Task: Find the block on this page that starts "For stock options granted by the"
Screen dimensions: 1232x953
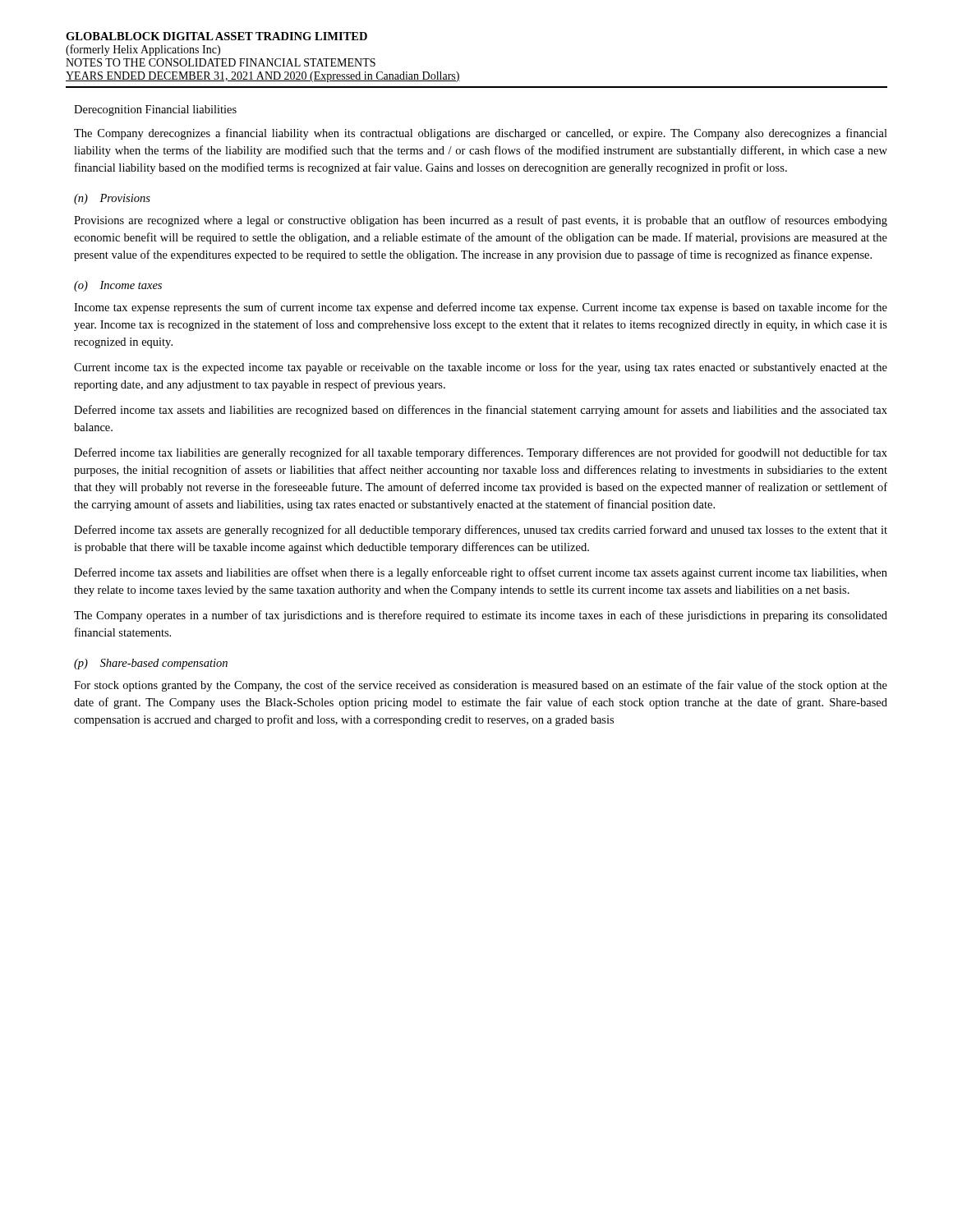Action: 481,703
